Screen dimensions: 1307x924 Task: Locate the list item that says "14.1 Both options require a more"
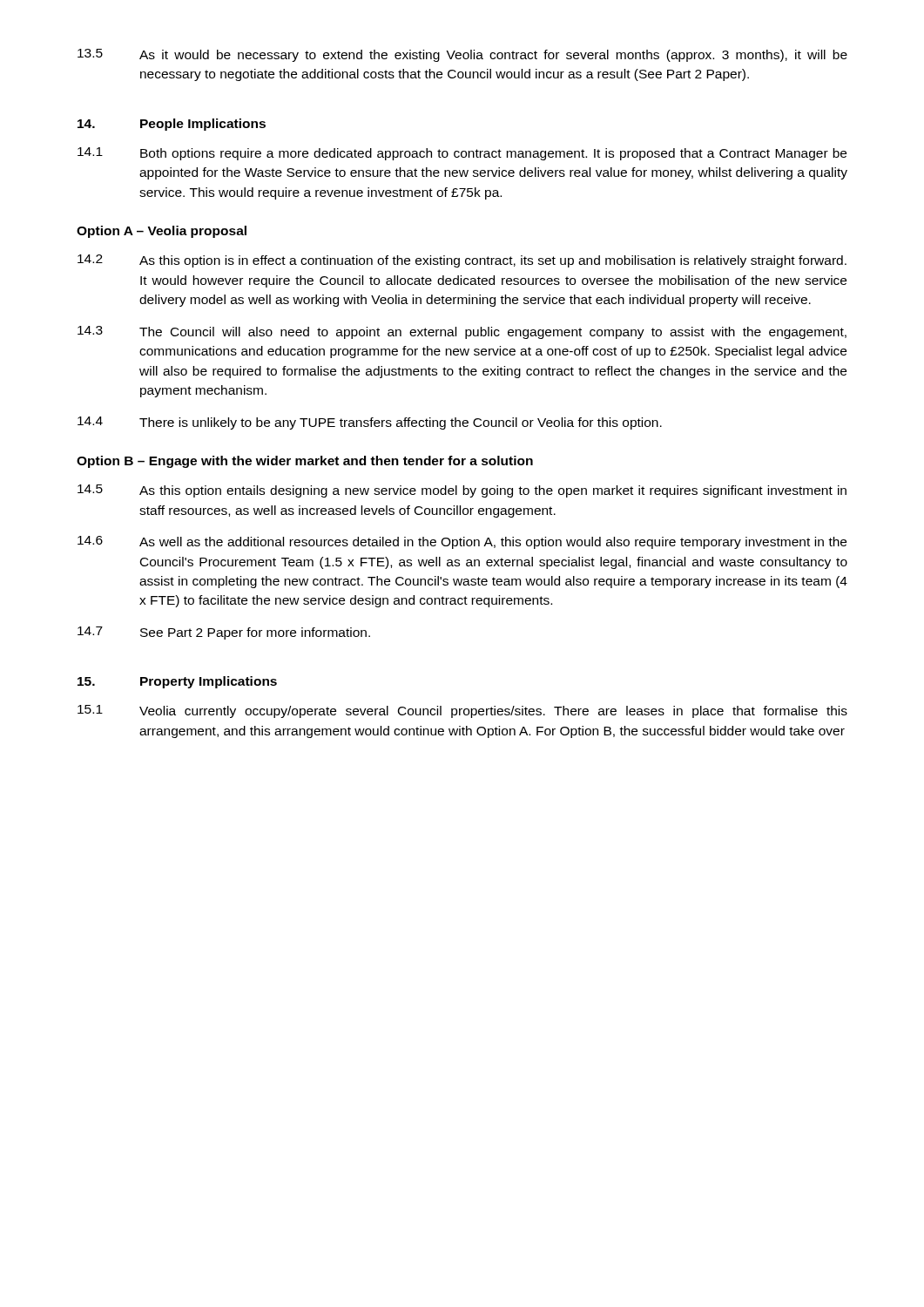tap(462, 173)
